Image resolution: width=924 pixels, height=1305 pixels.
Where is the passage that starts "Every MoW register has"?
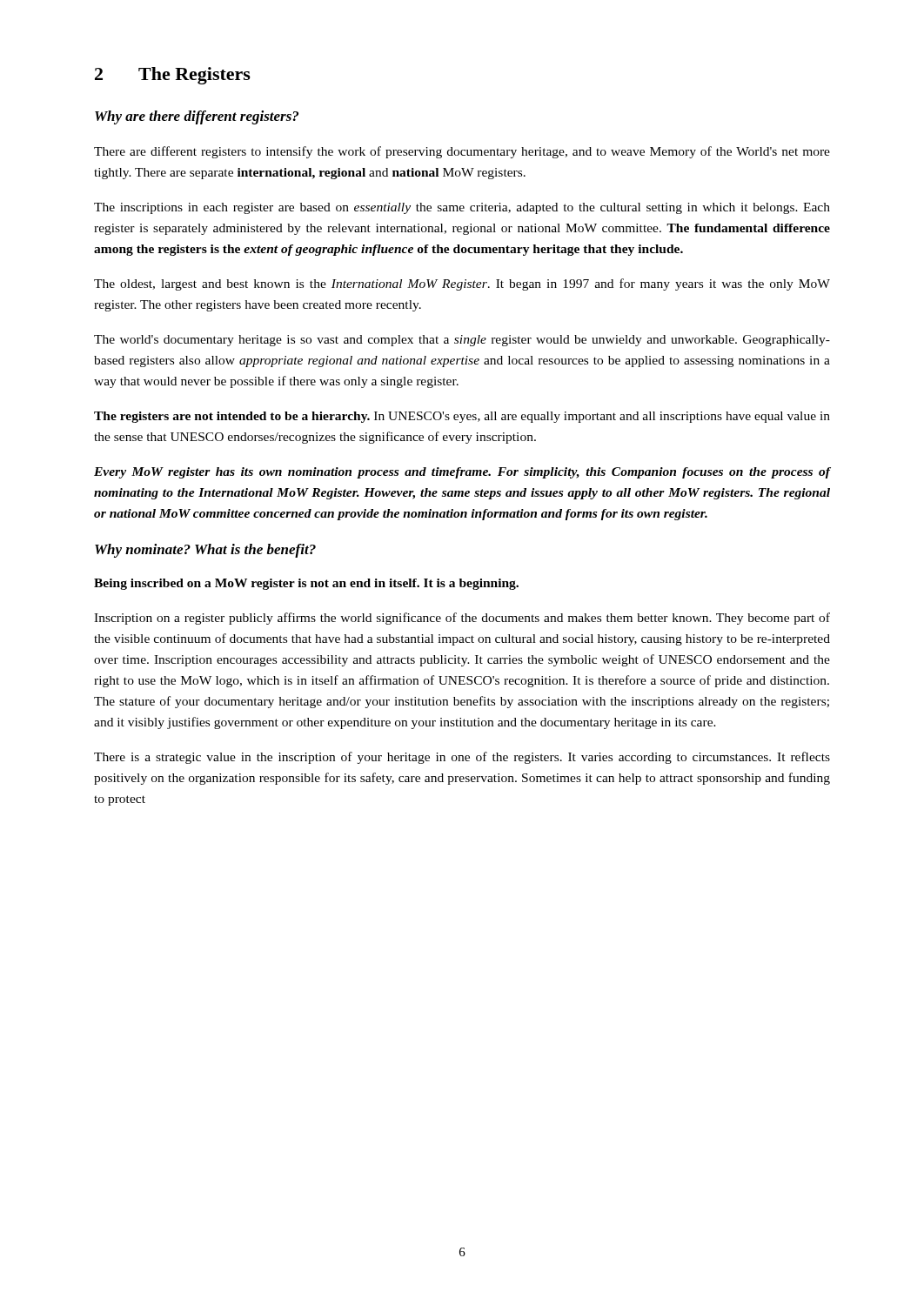[462, 493]
